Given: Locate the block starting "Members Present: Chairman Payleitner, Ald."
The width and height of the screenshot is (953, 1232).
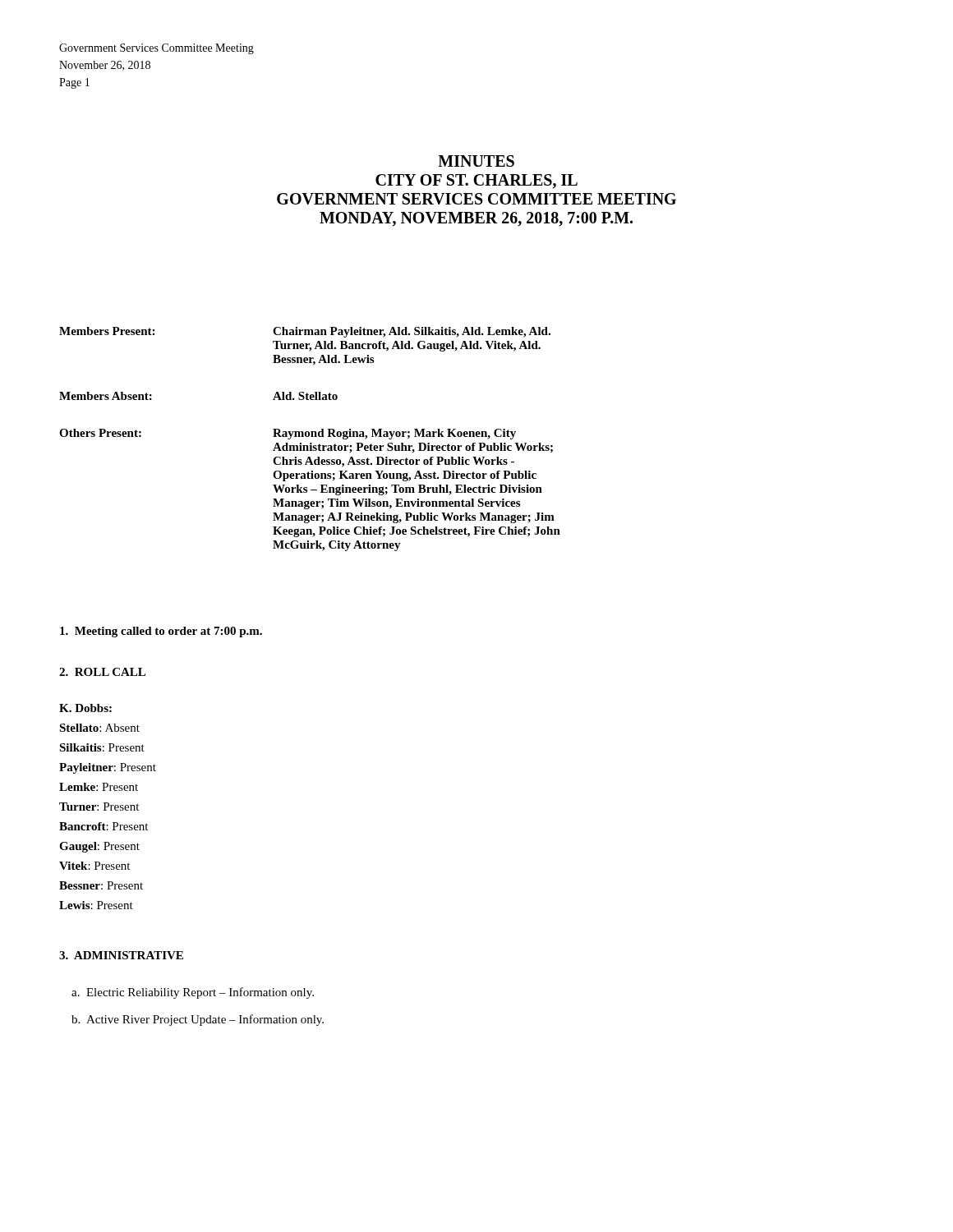Looking at the screenshot, I should [x=476, y=345].
